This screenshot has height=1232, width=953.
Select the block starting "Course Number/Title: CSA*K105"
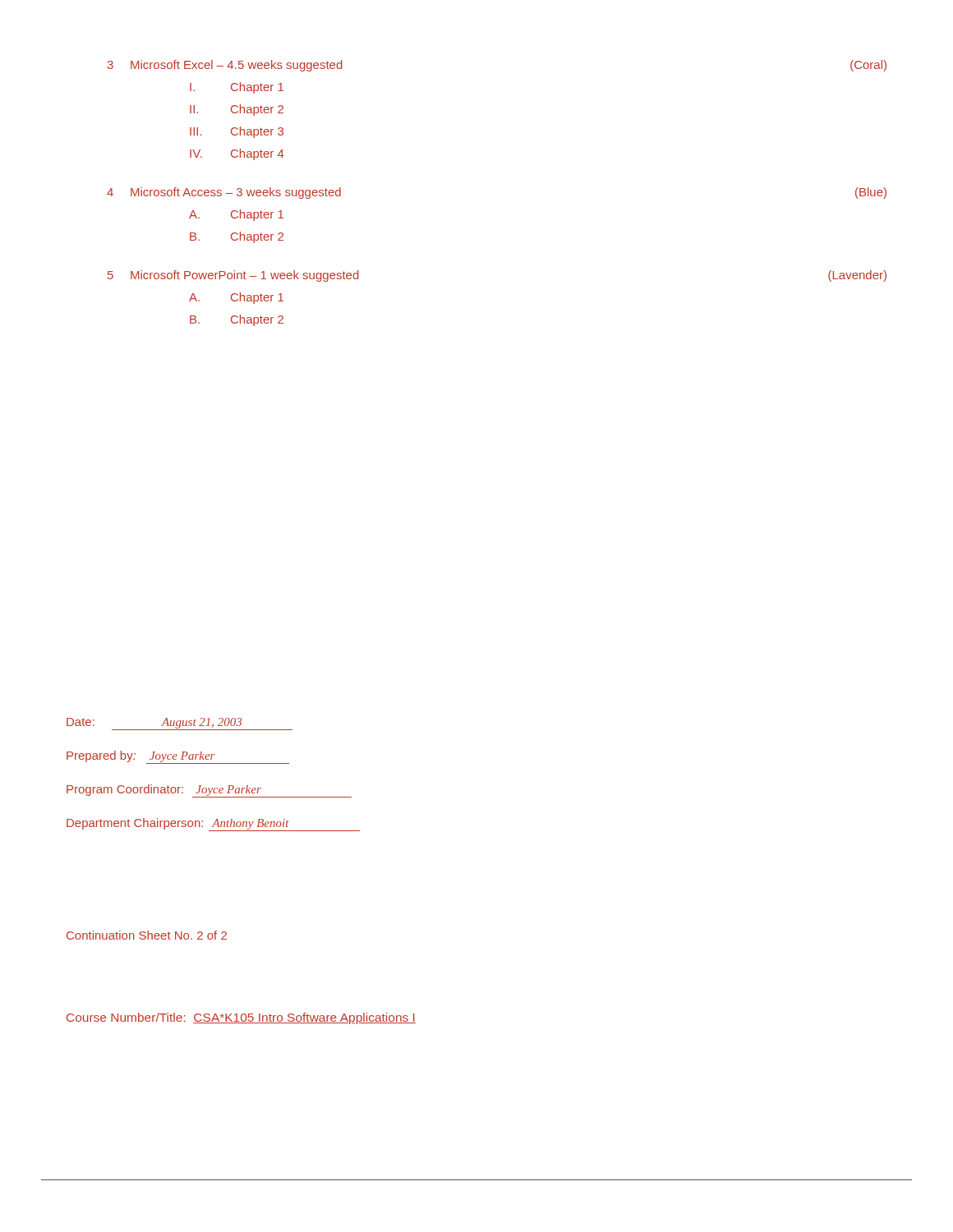[241, 1017]
